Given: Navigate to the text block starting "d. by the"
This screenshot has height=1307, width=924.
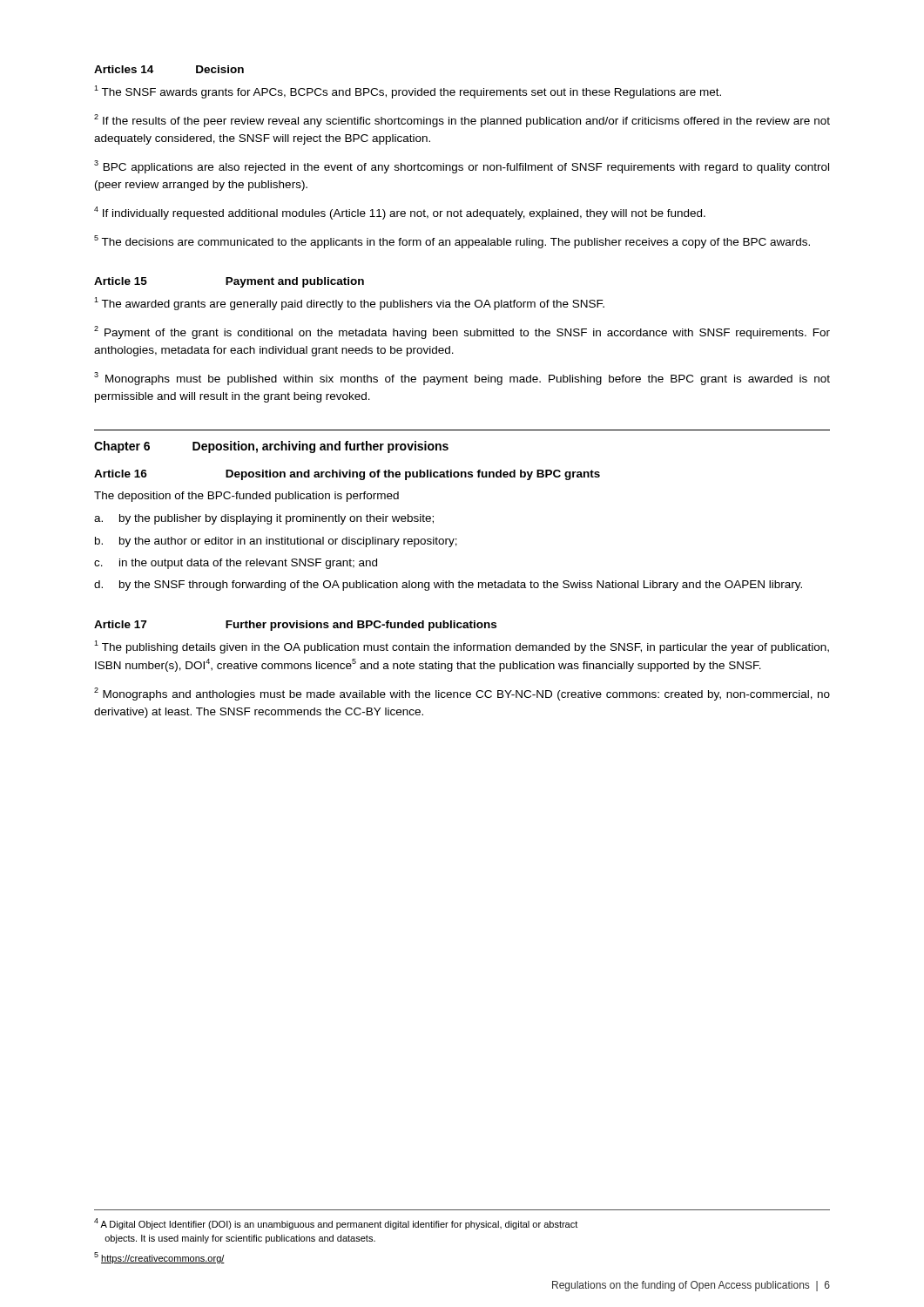Looking at the screenshot, I should pyautogui.click(x=462, y=585).
